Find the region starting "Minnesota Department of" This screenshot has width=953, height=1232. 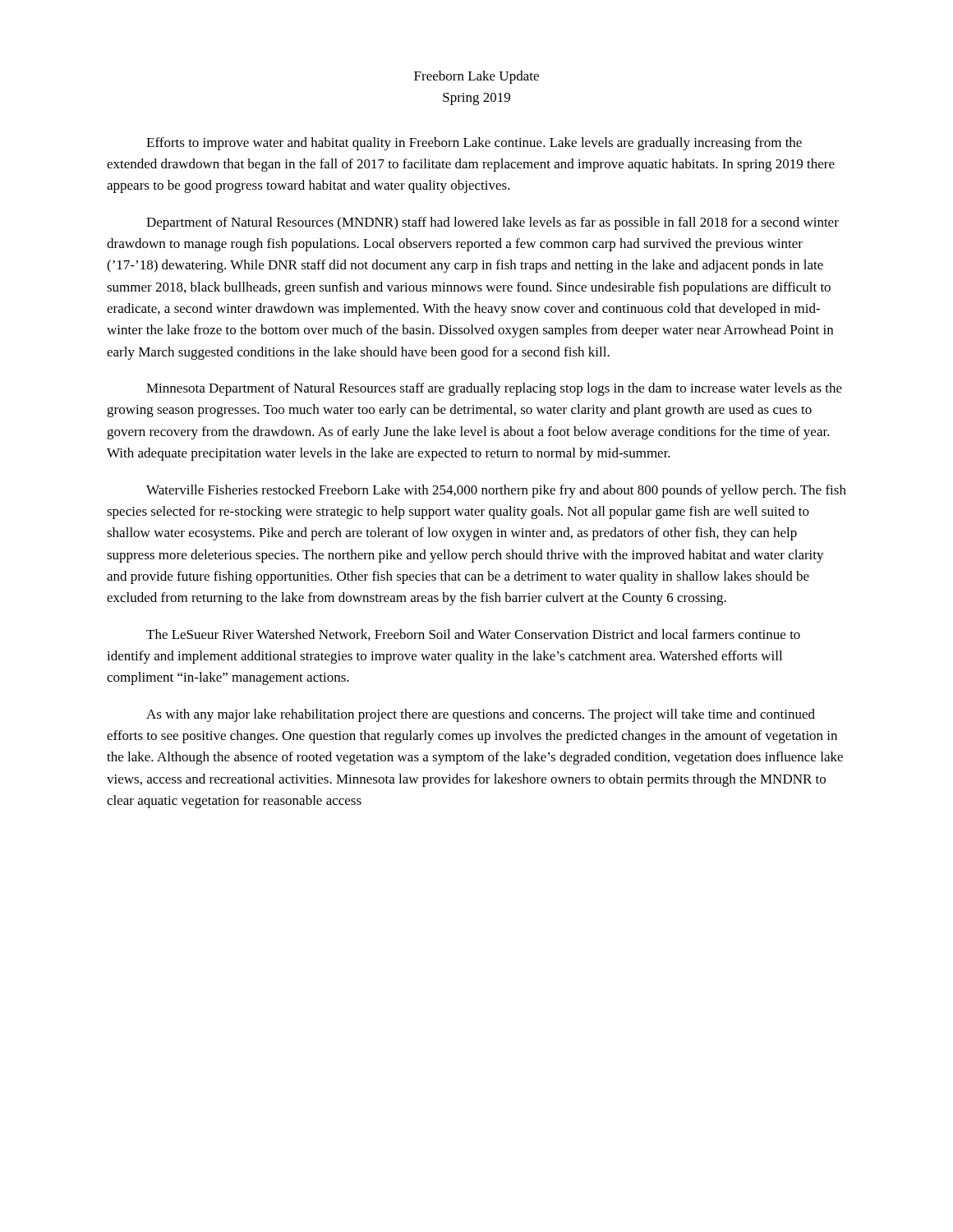474,421
